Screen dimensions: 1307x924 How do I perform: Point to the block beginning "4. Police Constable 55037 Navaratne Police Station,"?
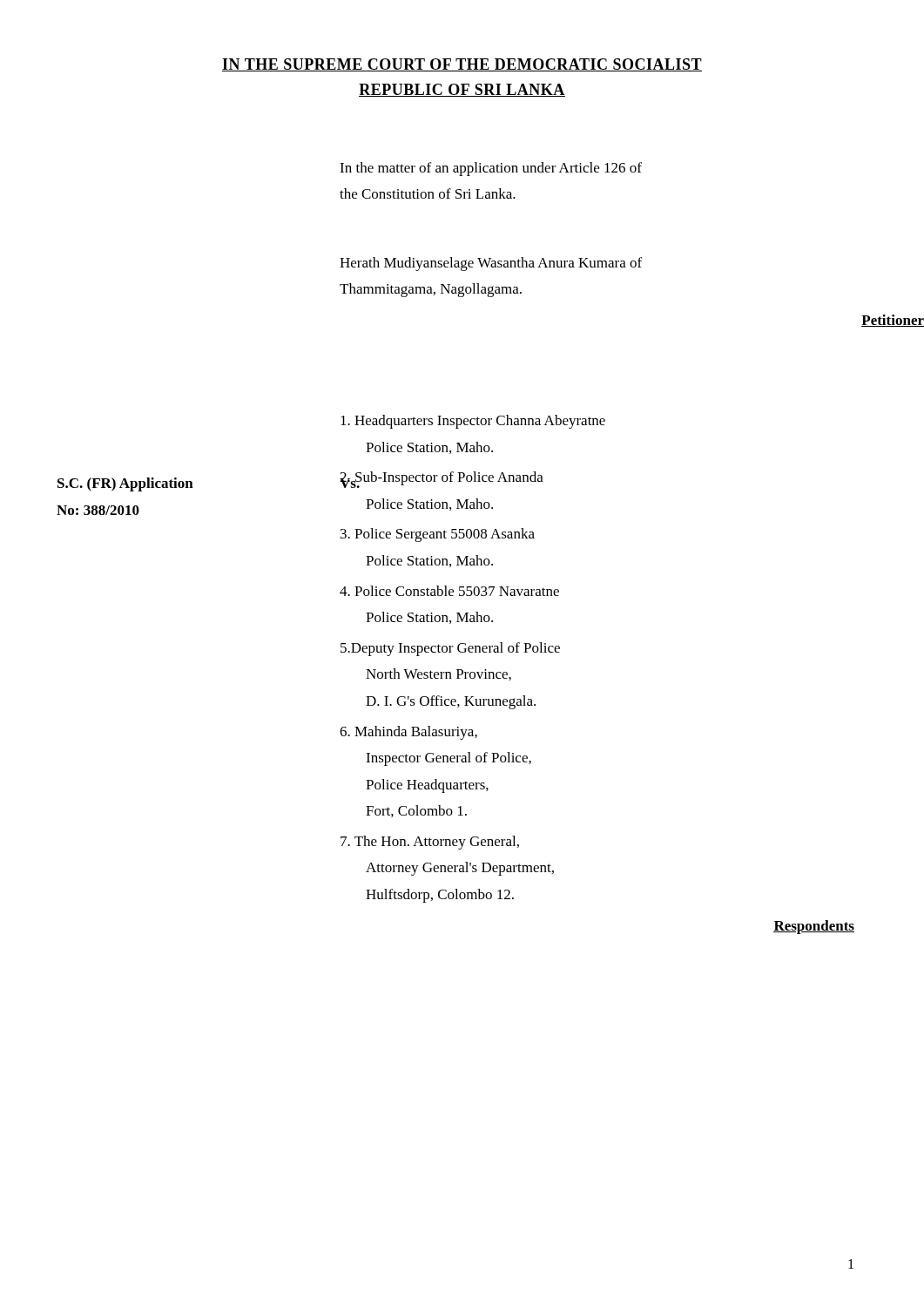(x=450, y=604)
